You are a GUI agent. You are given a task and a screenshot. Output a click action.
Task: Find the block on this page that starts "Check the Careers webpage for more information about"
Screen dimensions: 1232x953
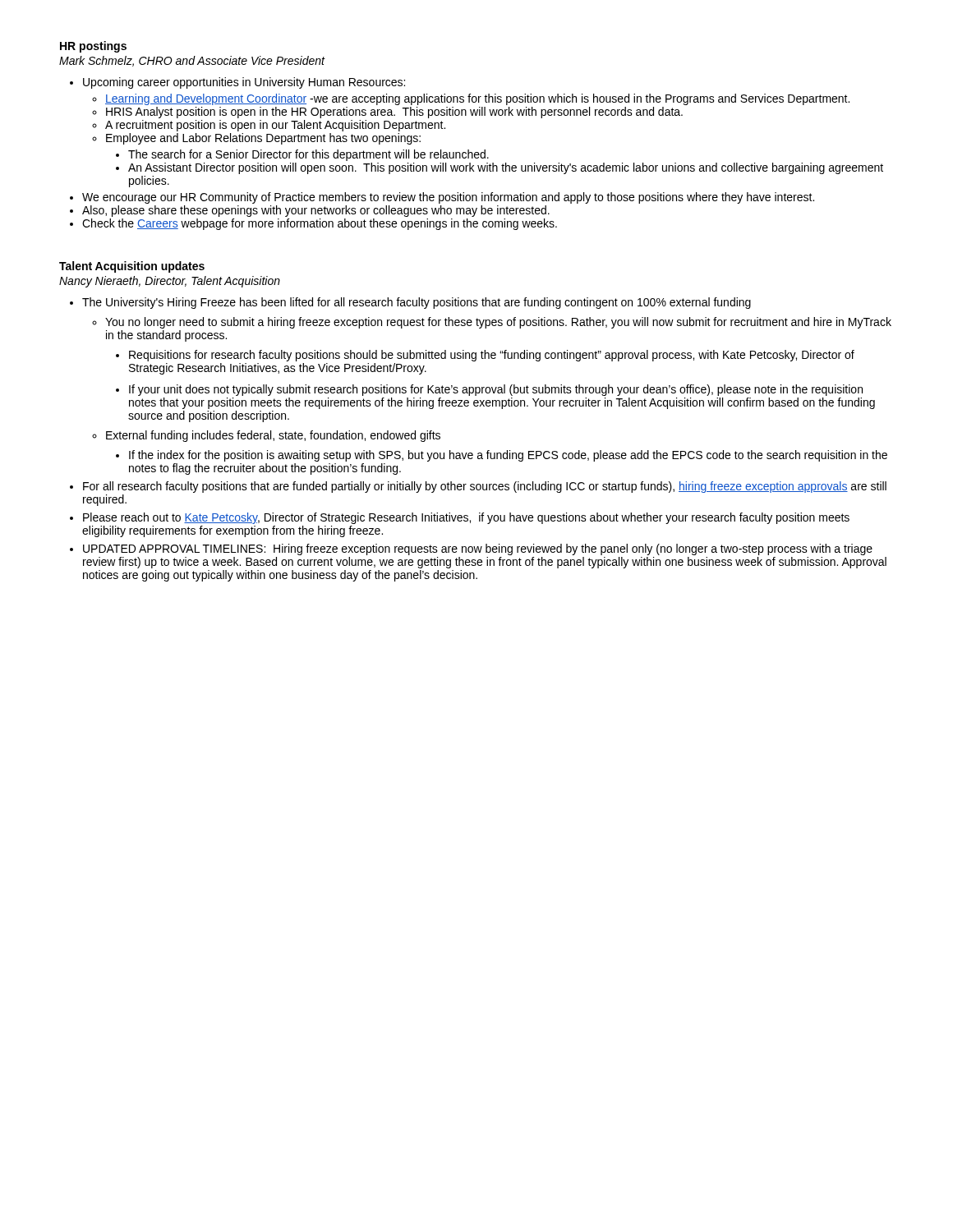pos(488,223)
